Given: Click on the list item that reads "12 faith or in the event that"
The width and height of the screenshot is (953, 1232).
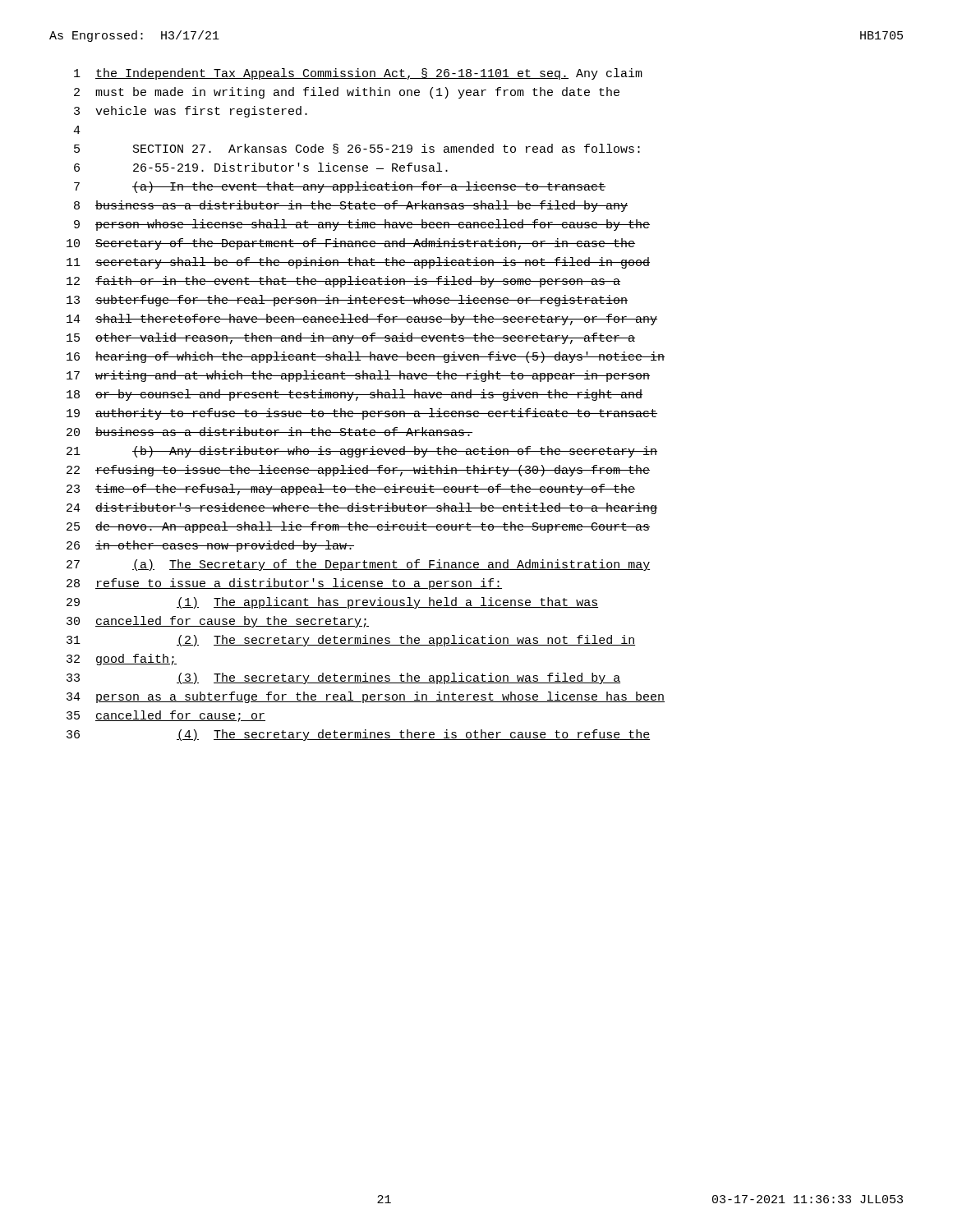Looking at the screenshot, I should coord(476,283).
